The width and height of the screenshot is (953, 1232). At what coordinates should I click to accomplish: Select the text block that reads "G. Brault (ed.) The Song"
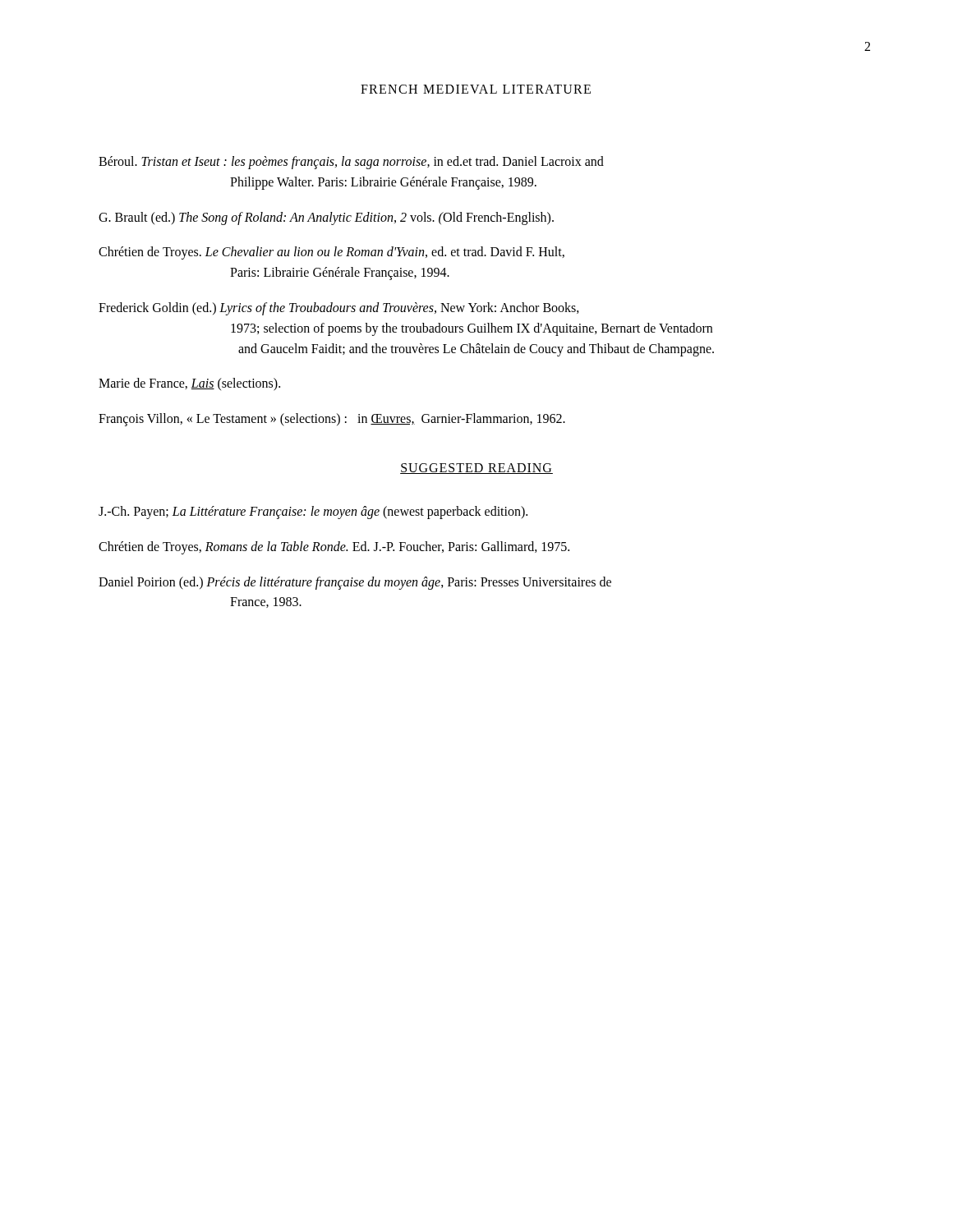click(326, 217)
